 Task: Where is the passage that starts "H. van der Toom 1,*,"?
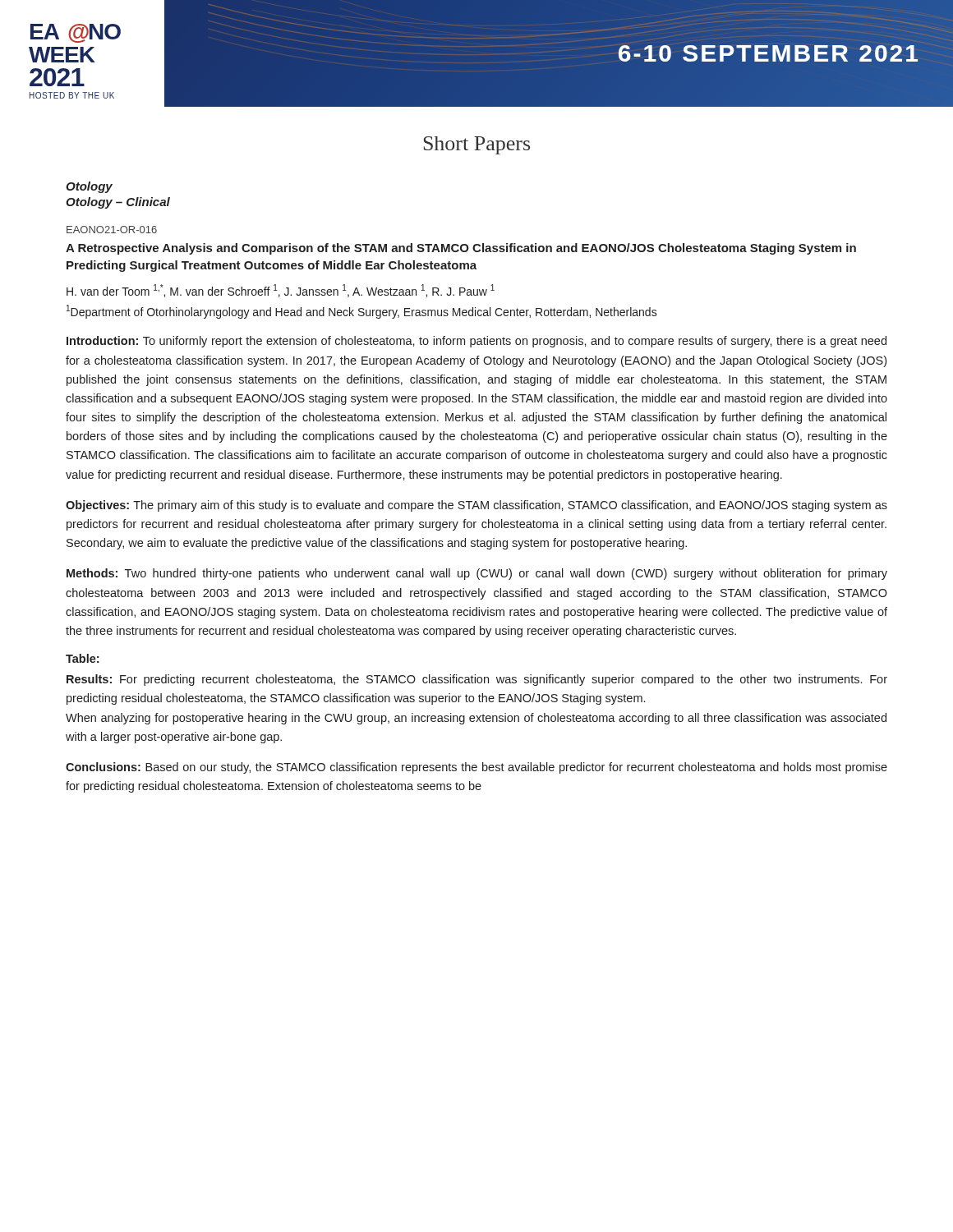(x=280, y=291)
